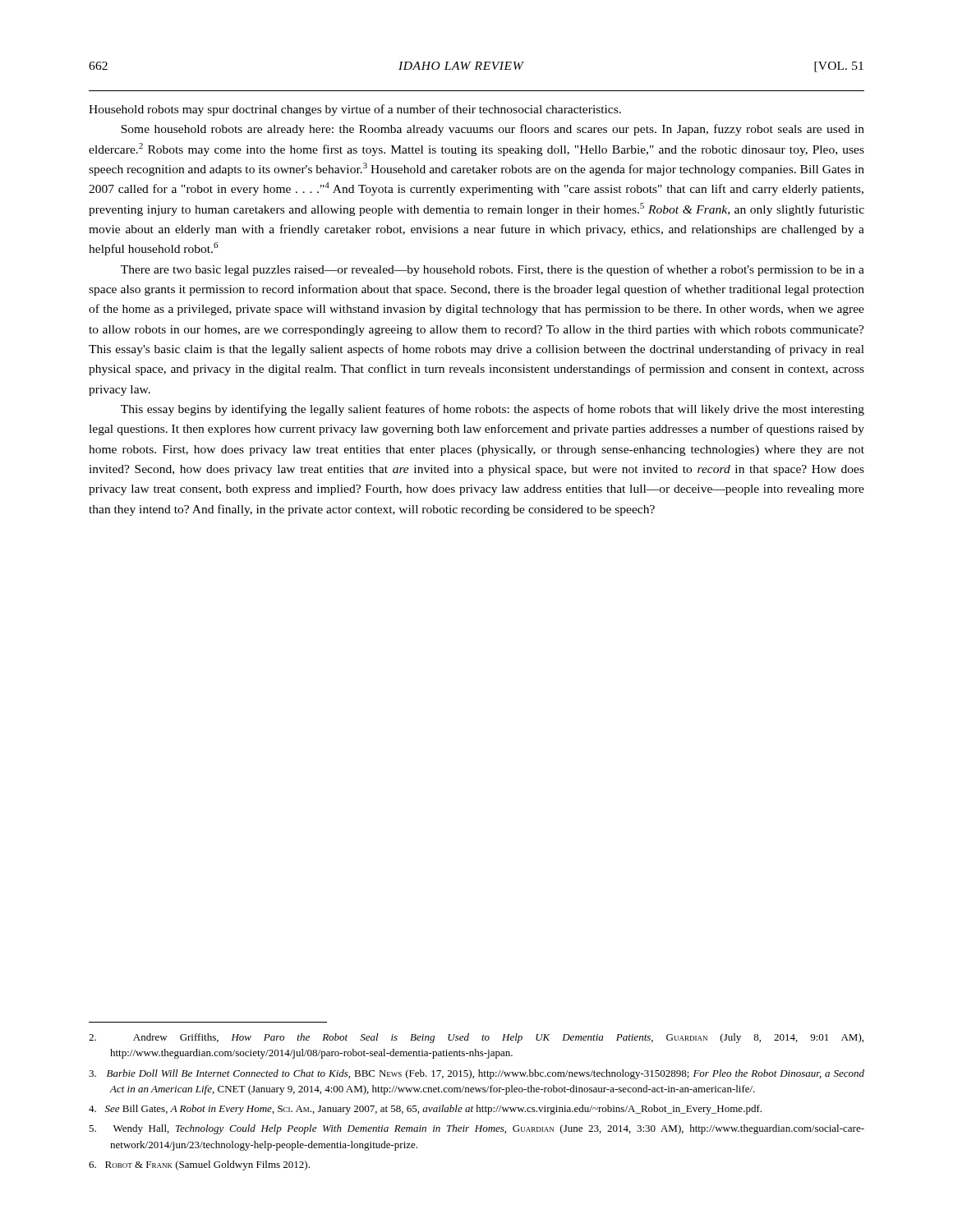The height and width of the screenshot is (1232, 953).
Task: Click on the footnote containing "Andrew Griffiths, How Paro the"
Action: 476,1045
